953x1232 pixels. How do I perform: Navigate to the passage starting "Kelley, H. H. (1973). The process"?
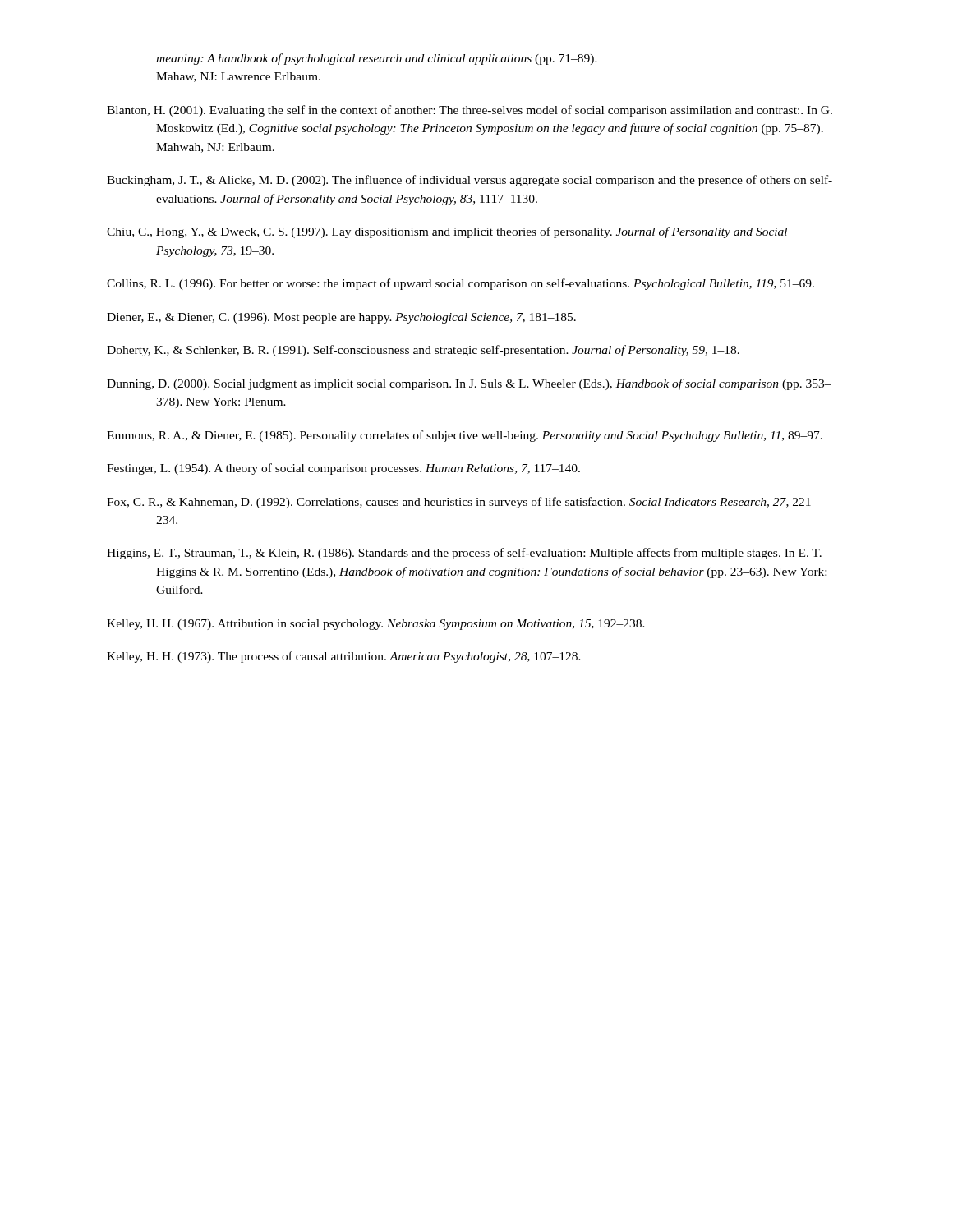[344, 656]
